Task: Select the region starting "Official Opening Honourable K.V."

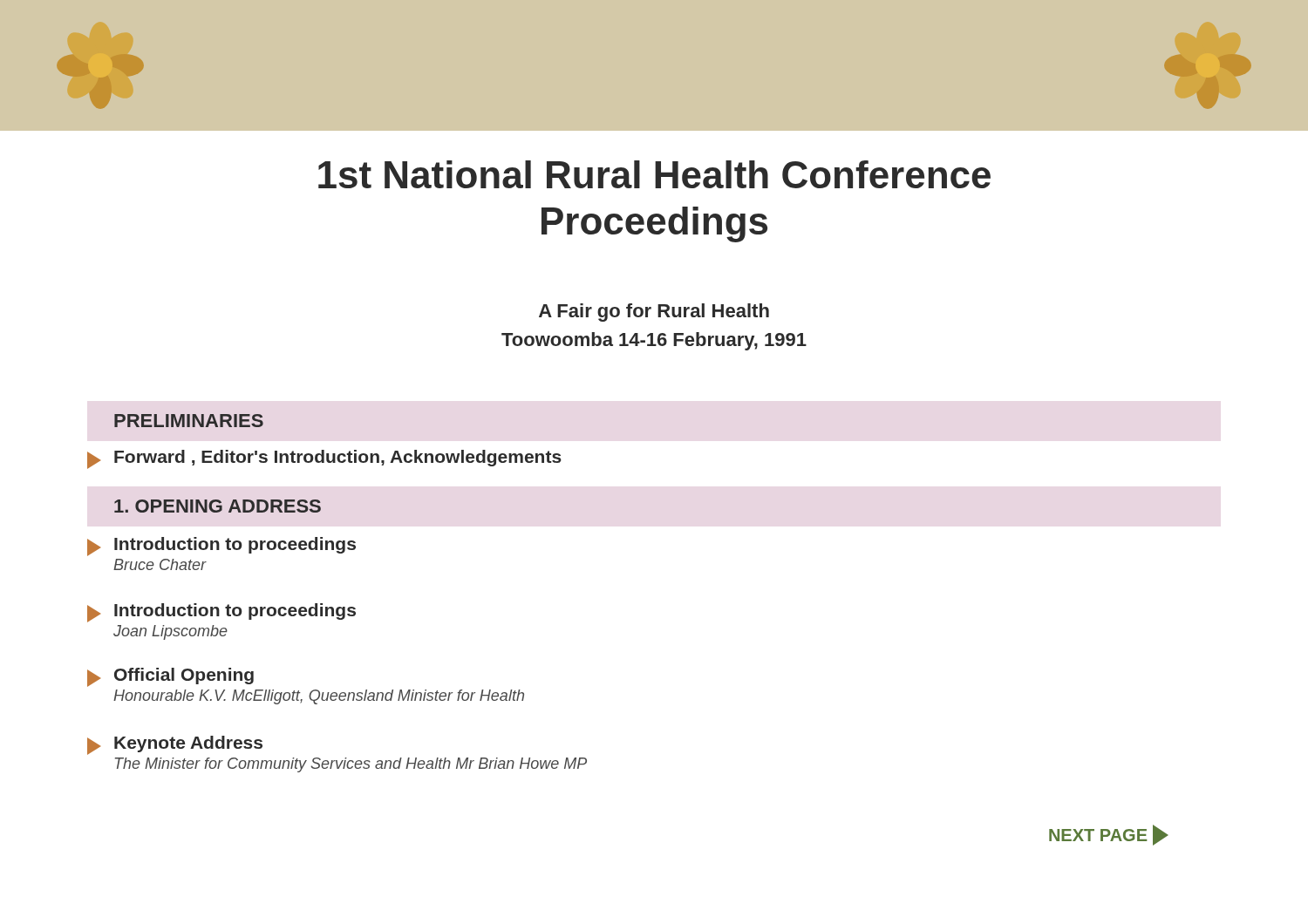Action: pyautogui.click(x=170, y=677)
